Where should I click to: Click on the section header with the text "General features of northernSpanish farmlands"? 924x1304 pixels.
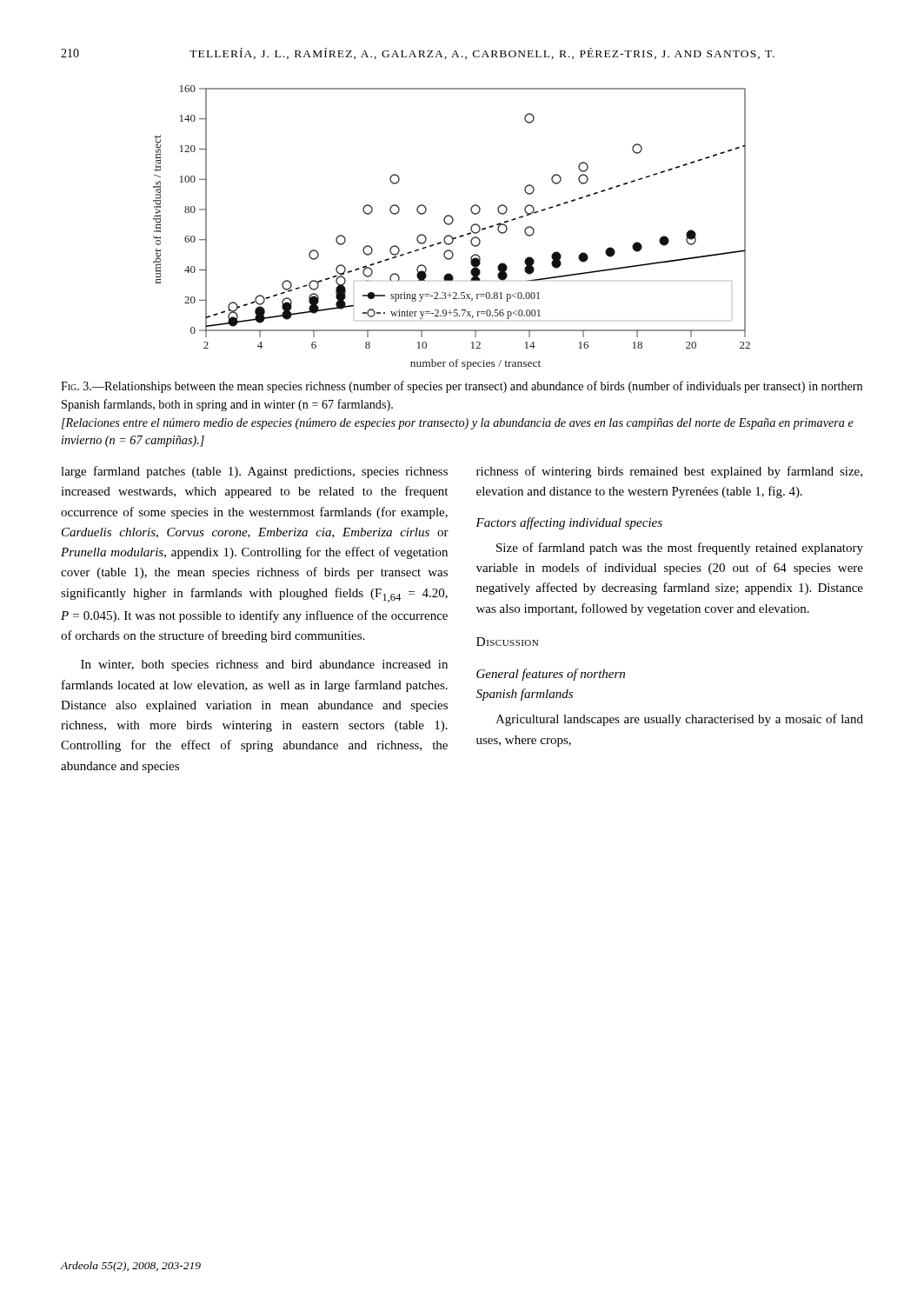pos(551,684)
